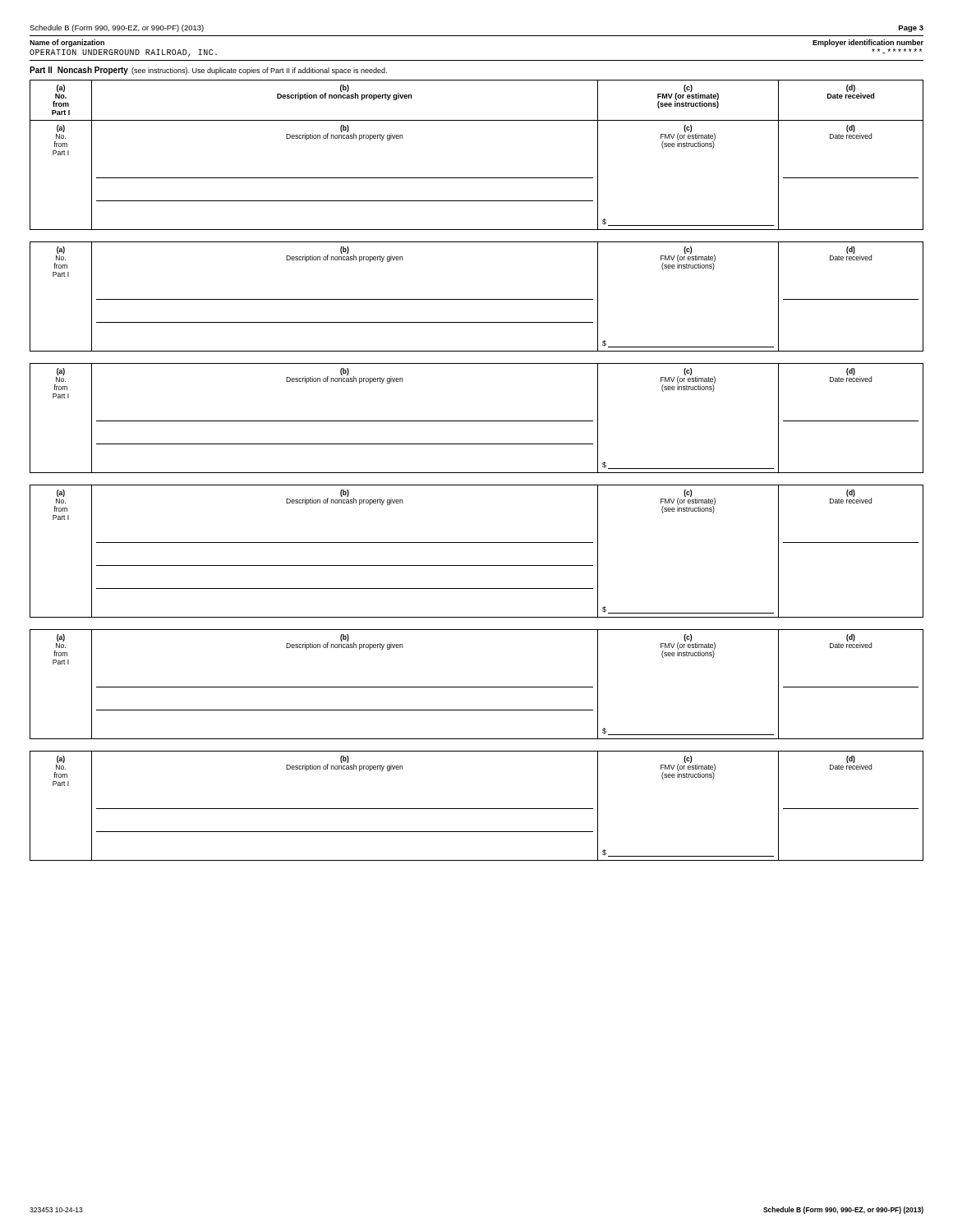This screenshot has height=1232, width=953.
Task: Click on the text that reads "OPERATION UNDERGROUND RAILROAD, INC."
Action: click(x=124, y=53)
